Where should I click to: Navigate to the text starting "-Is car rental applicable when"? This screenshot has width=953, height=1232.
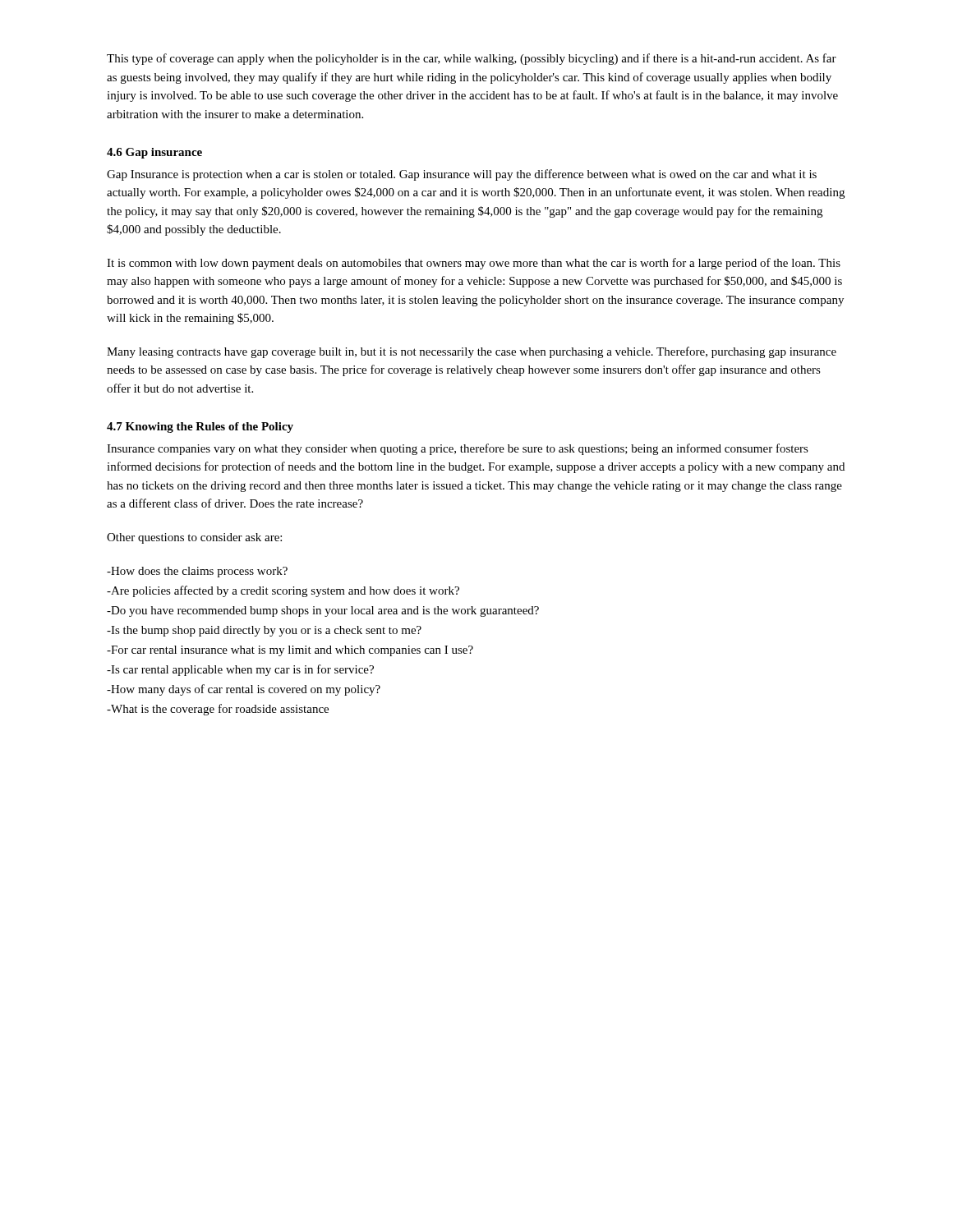point(241,669)
